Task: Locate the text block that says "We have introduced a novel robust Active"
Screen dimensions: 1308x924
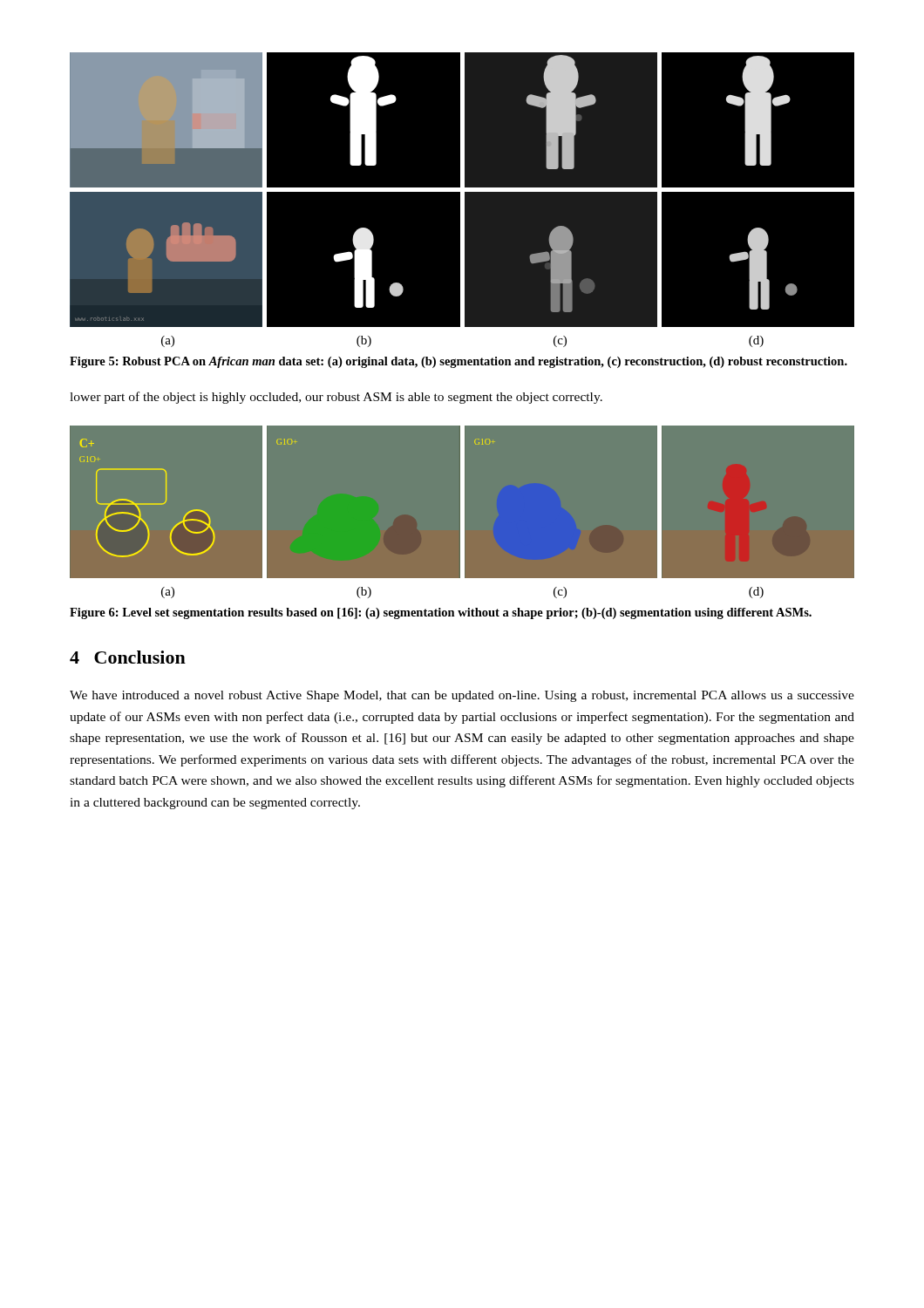Action: coord(462,748)
